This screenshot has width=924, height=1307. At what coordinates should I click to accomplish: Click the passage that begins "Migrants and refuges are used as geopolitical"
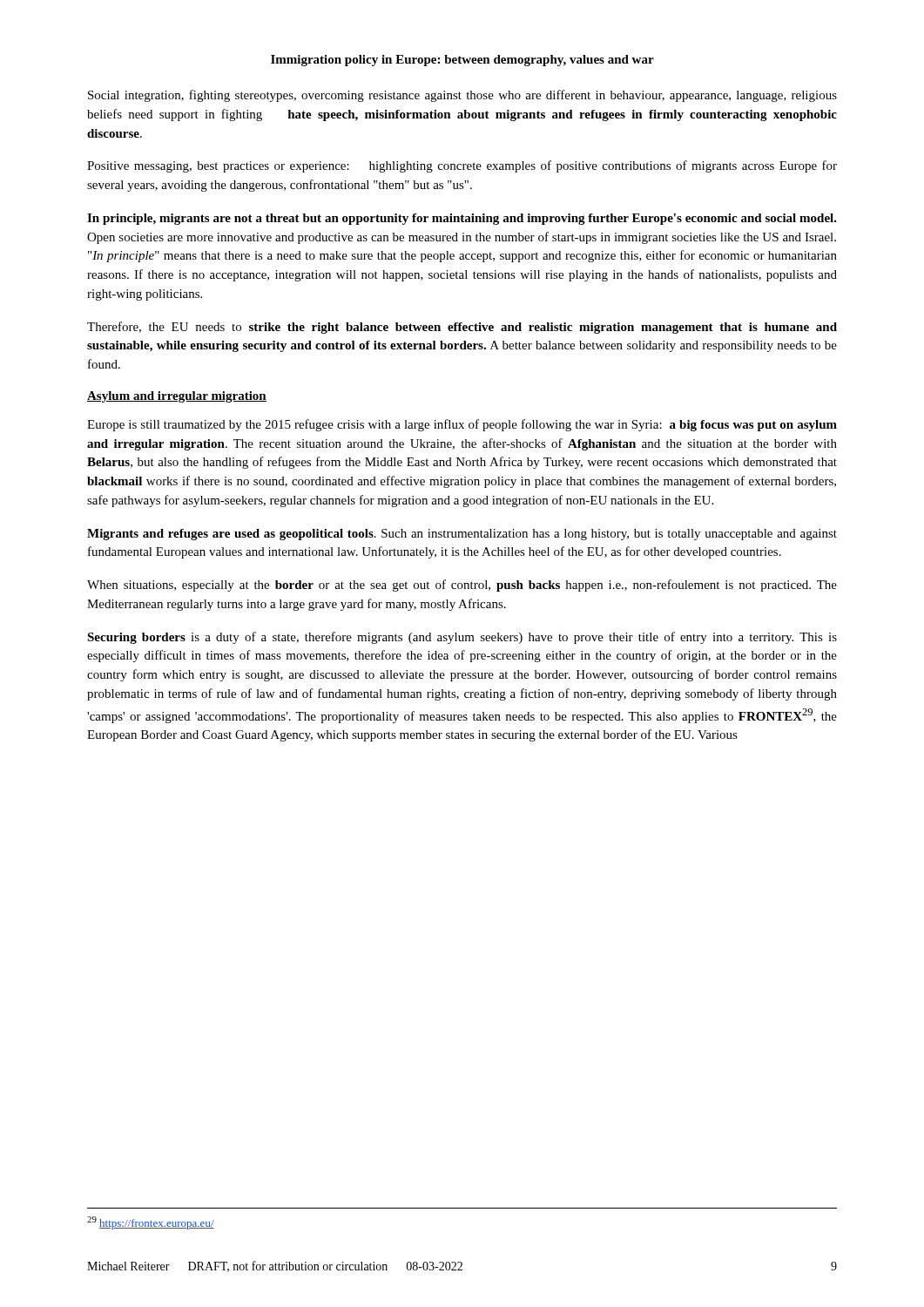(x=462, y=542)
